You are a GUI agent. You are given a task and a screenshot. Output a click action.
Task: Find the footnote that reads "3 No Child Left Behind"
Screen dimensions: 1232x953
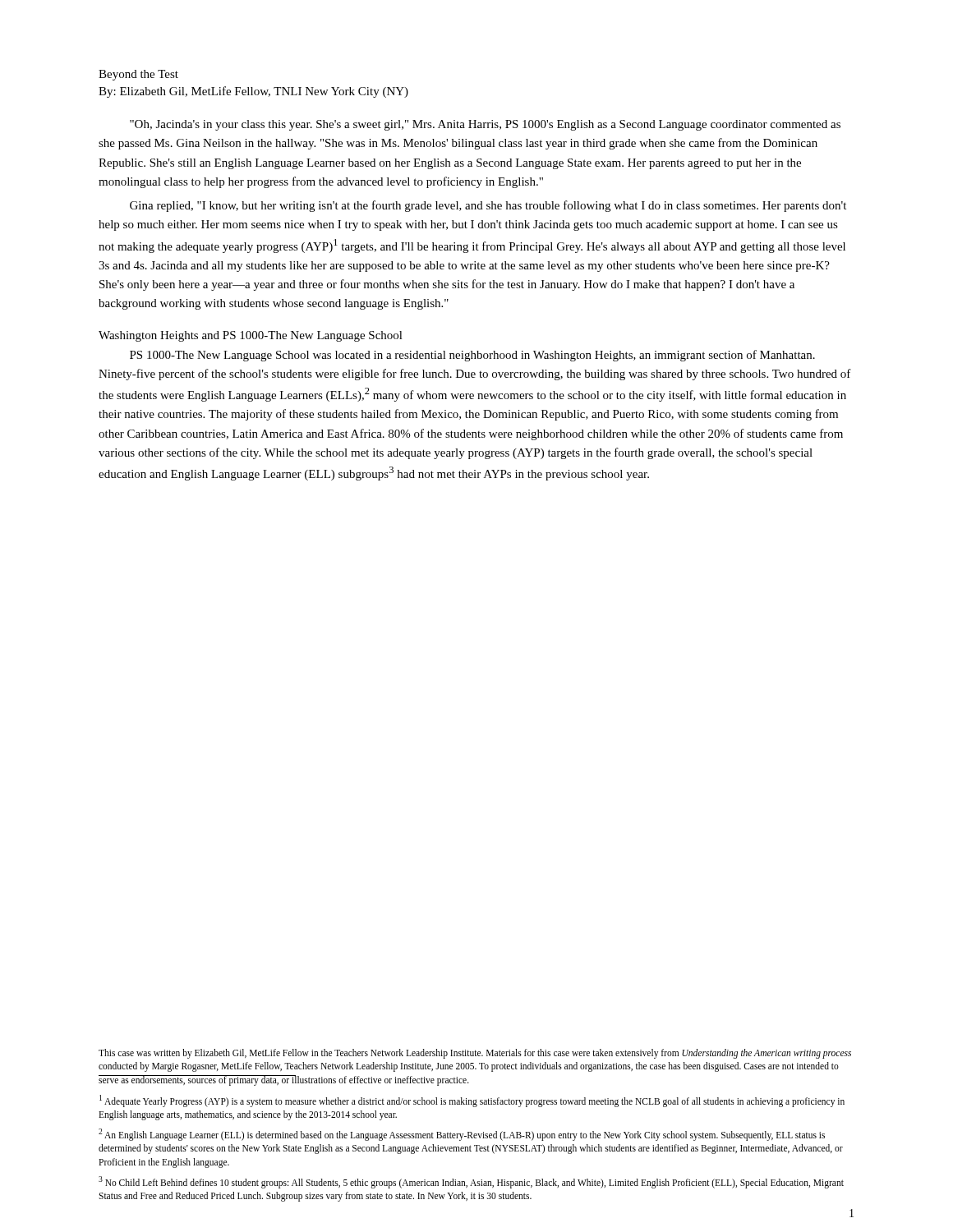471,1188
